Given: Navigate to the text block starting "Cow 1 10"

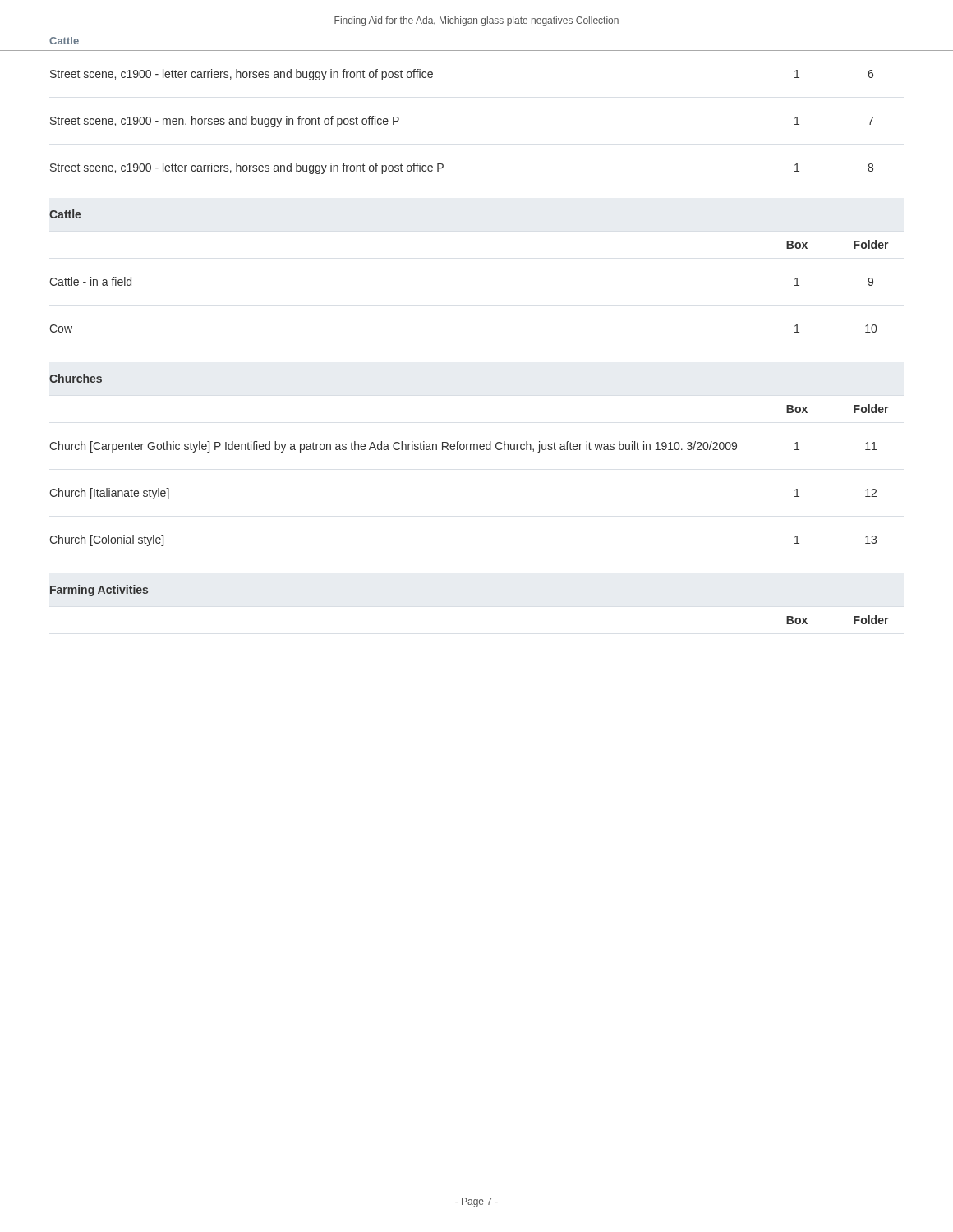Looking at the screenshot, I should point(58,329).
